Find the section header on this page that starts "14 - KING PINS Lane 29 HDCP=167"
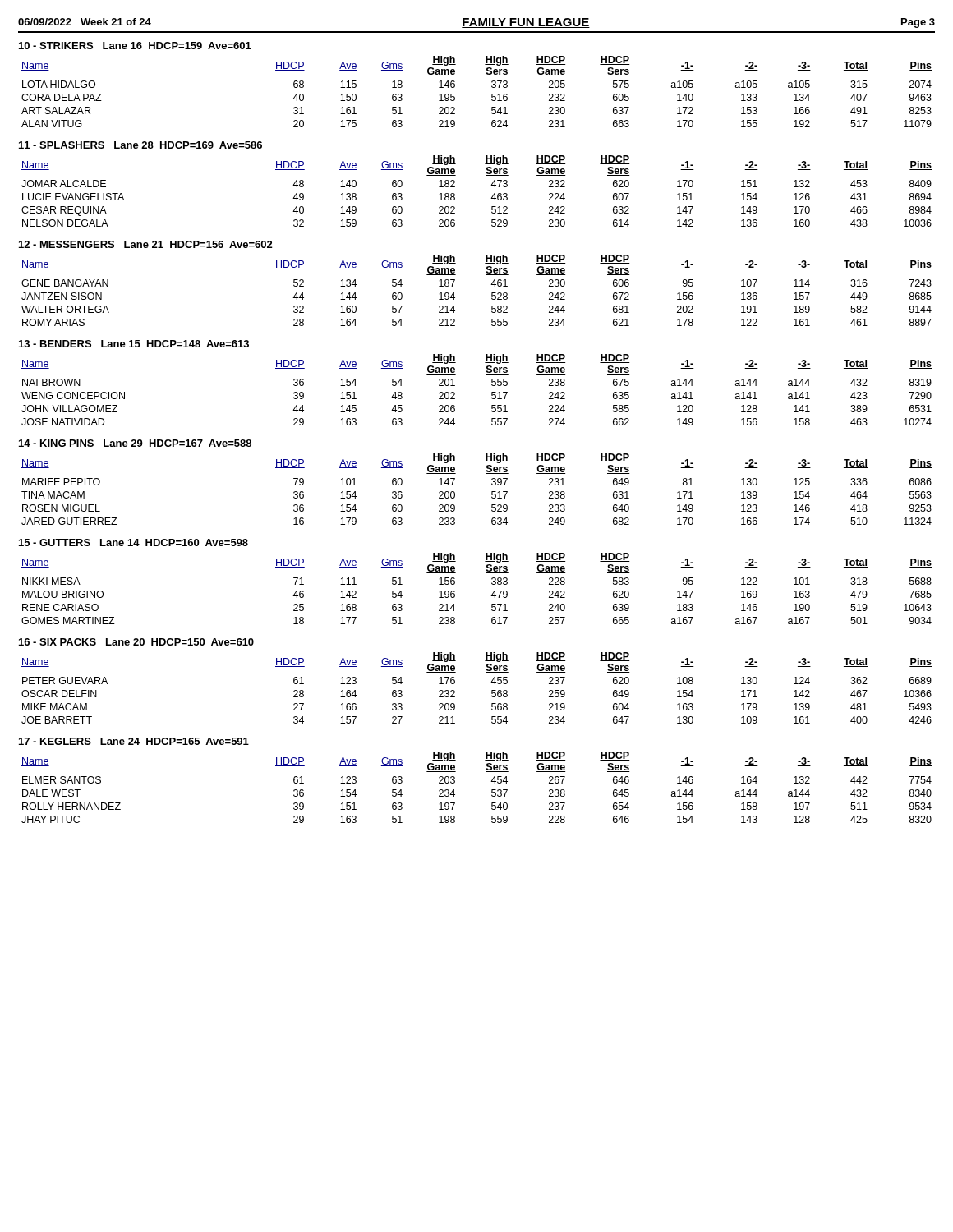The image size is (953, 1232). point(135,443)
